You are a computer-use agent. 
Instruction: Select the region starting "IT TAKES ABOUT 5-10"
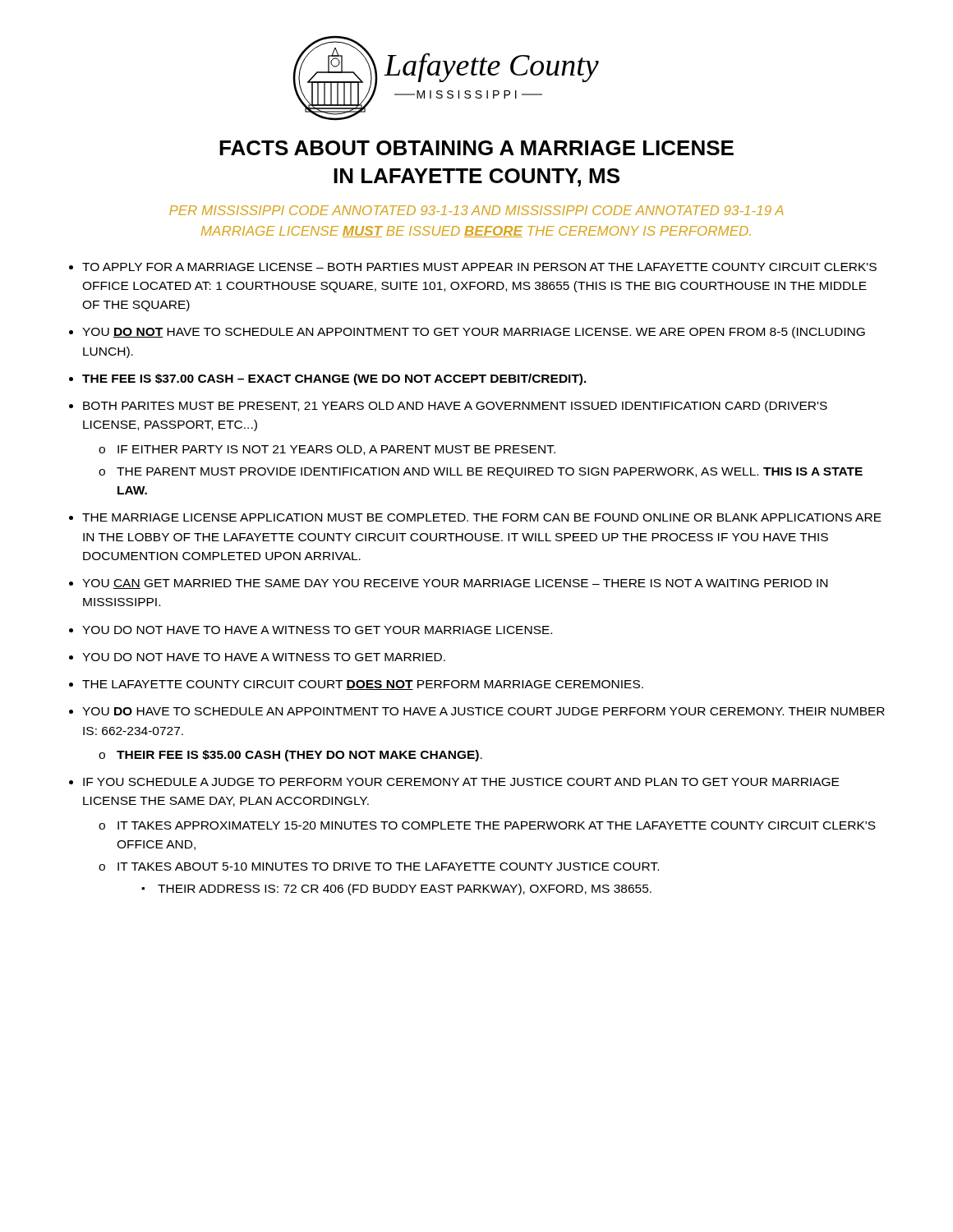click(502, 879)
